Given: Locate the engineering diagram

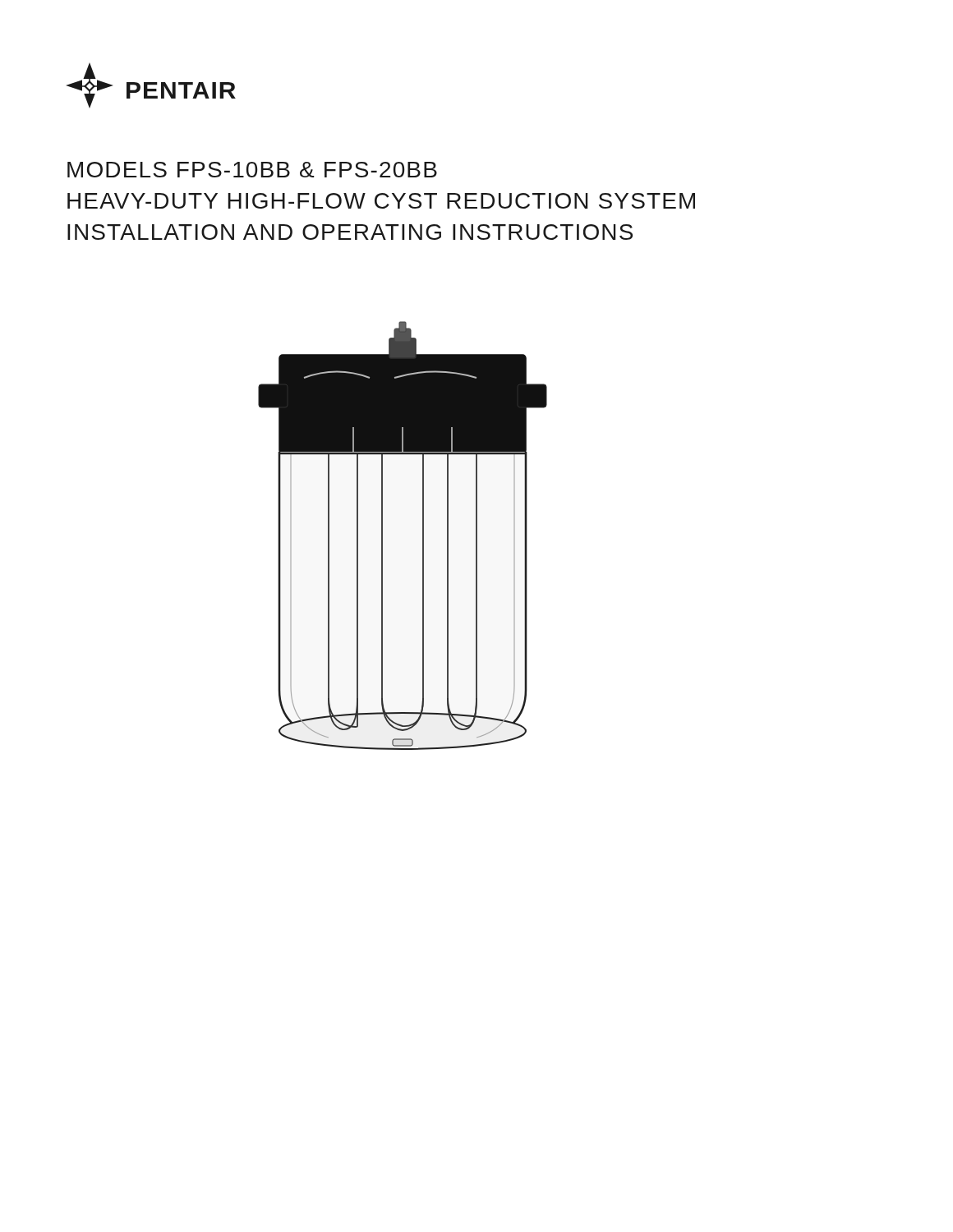Looking at the screenshot, I should point(403,544).
